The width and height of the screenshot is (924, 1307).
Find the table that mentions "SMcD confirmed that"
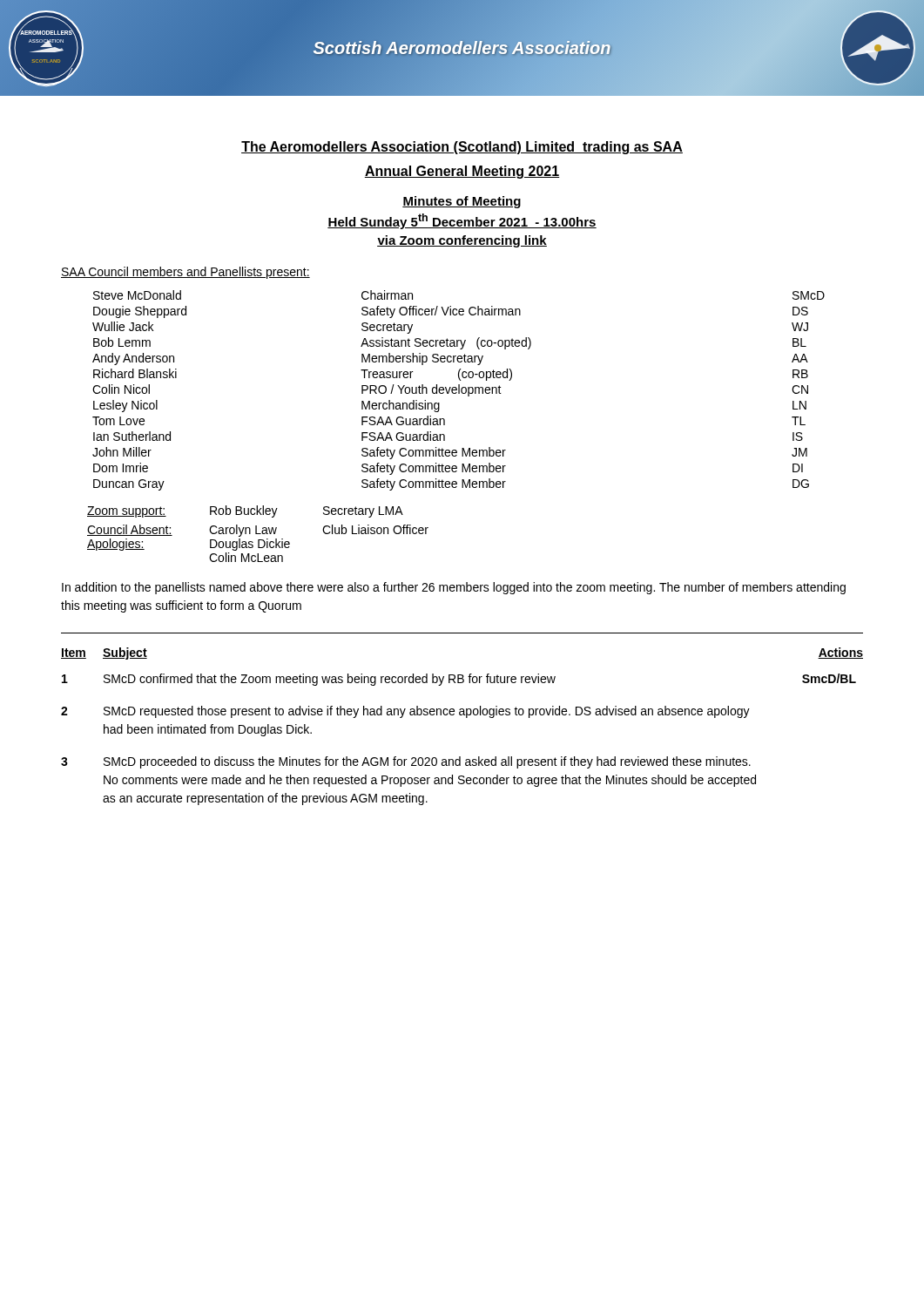[462, 728]
